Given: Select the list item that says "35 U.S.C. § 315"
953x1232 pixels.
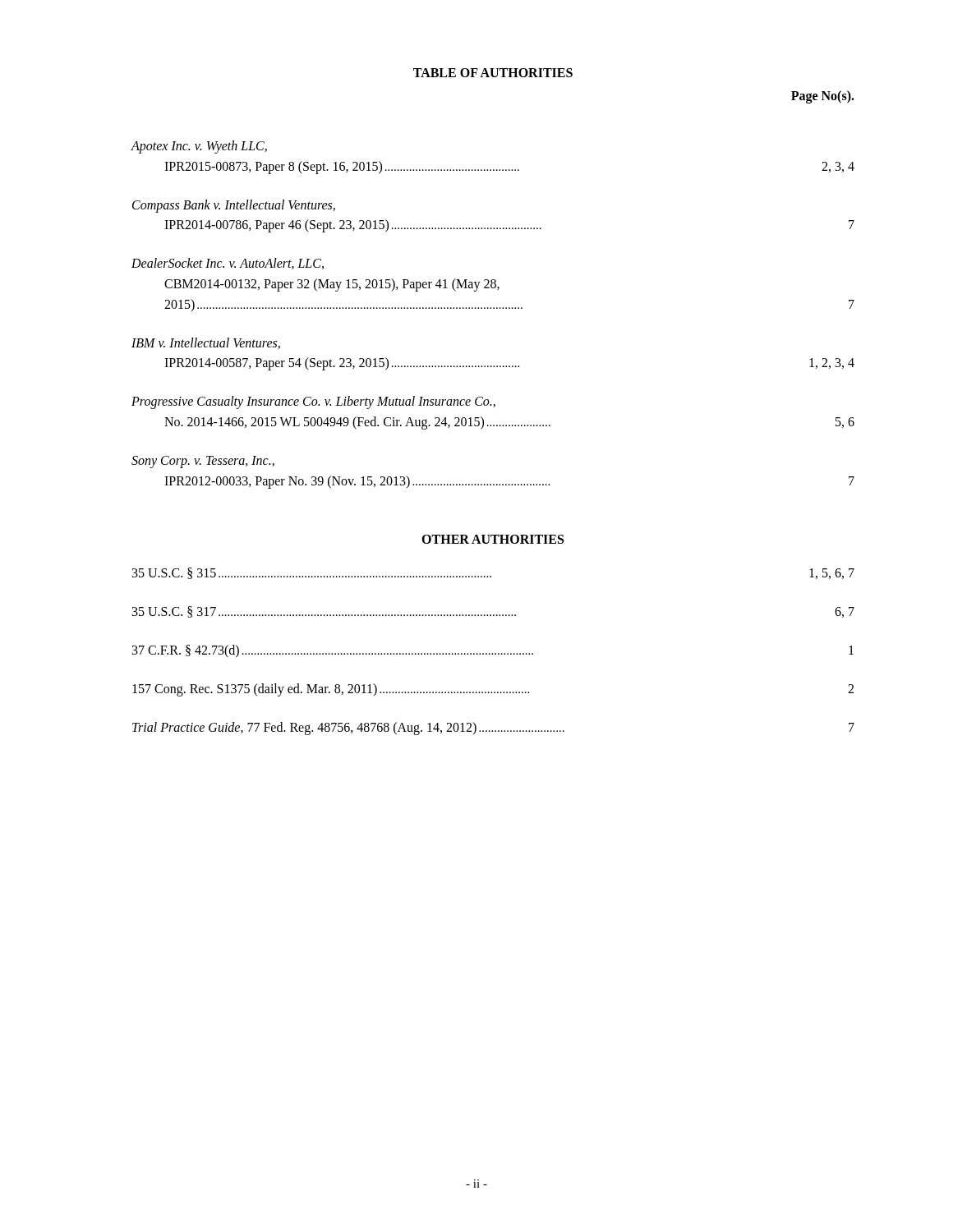Looking at the screenshot, I should point(493,574).
